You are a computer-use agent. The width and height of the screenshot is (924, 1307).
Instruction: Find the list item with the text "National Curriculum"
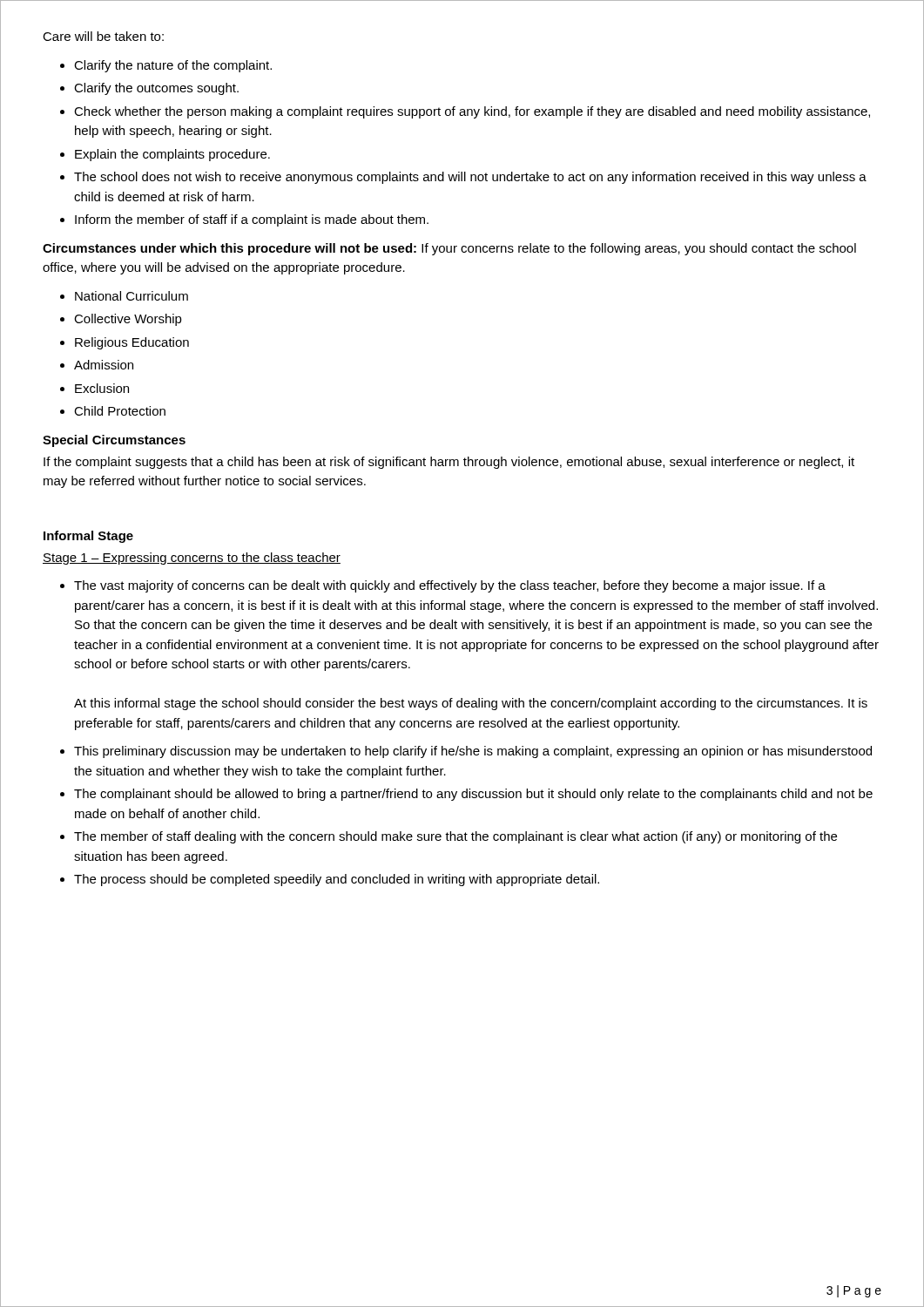coord(131,295)
